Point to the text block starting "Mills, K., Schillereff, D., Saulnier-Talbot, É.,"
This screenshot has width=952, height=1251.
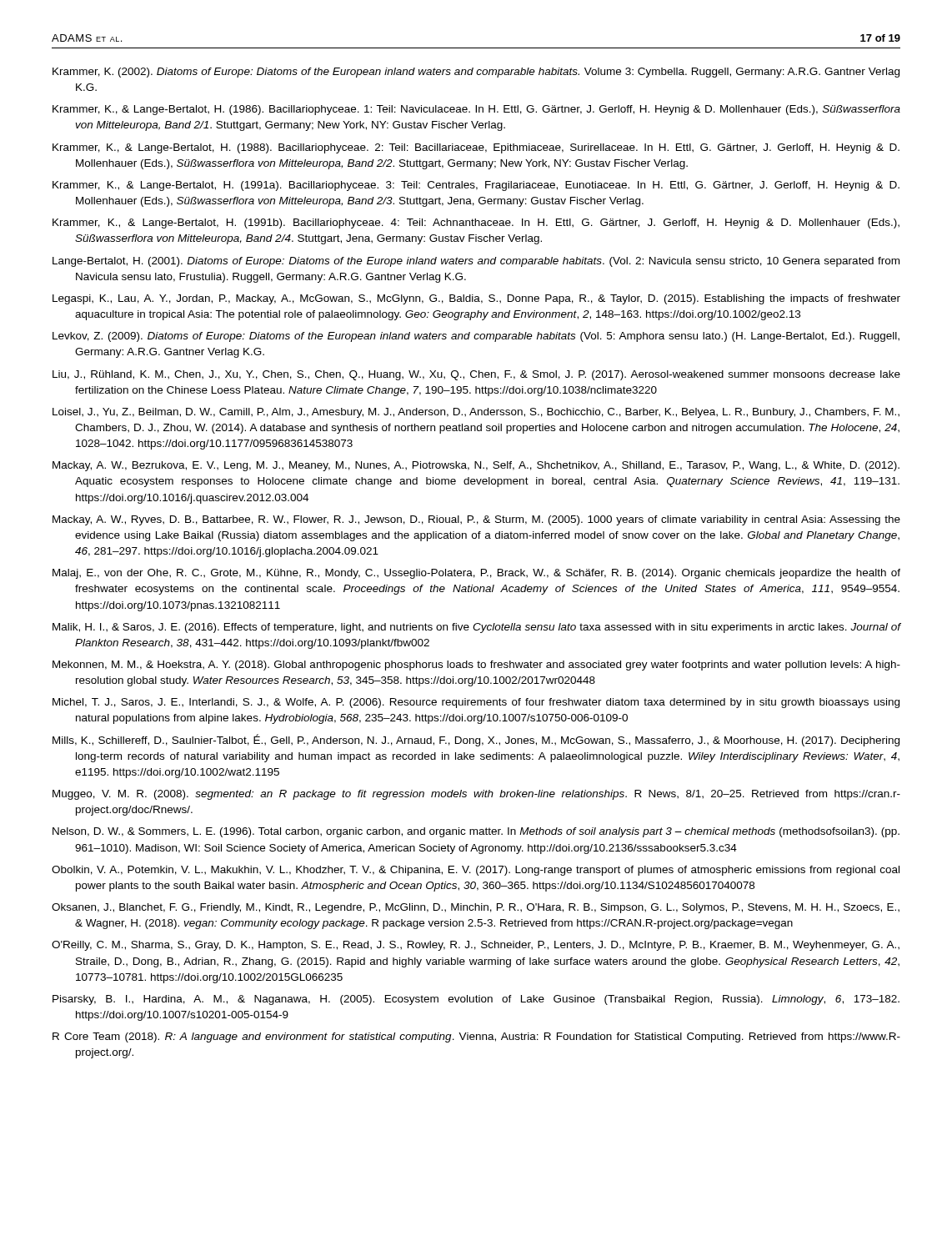[x=476, y=756]
